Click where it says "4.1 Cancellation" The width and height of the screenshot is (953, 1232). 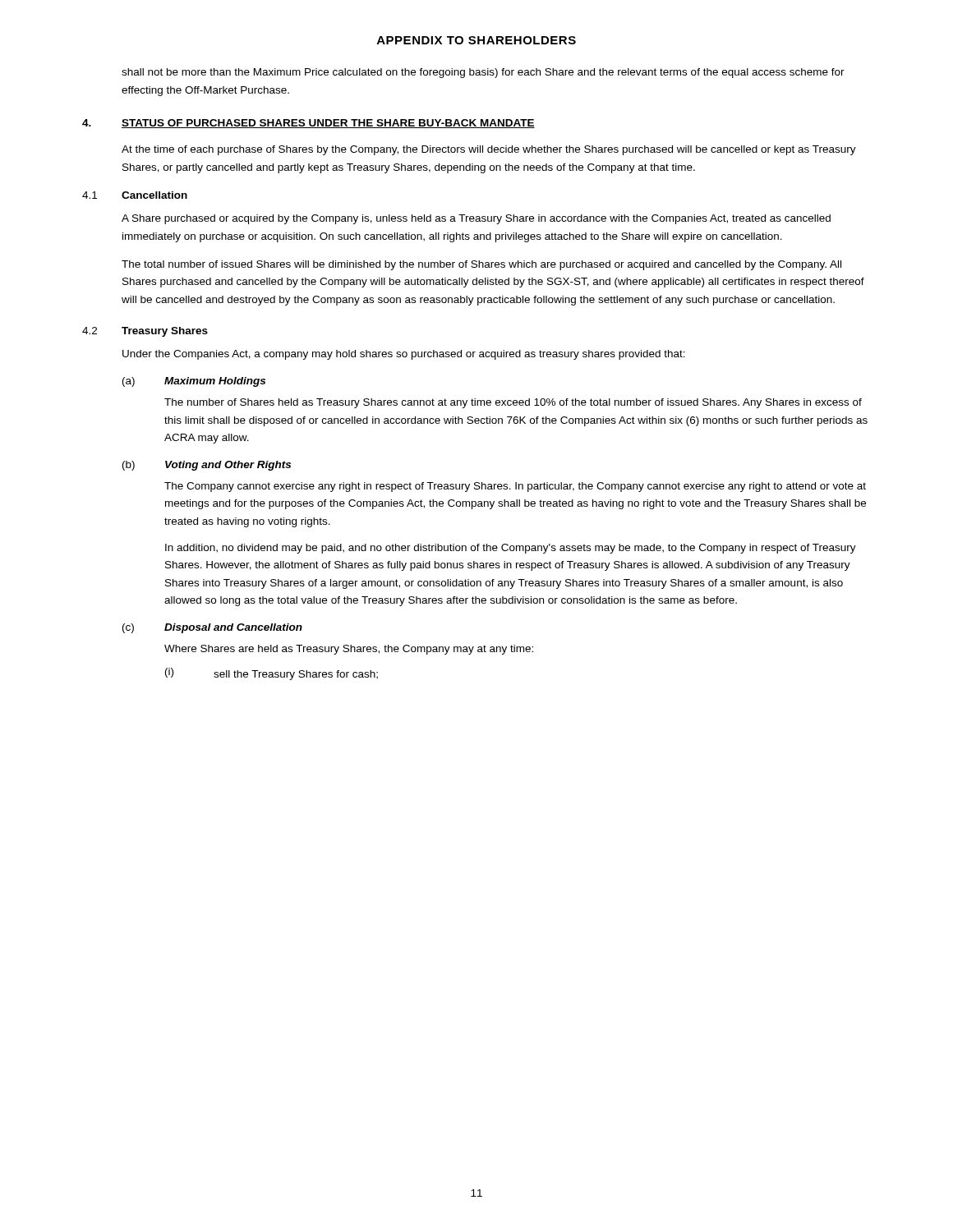tap(135, 195)
